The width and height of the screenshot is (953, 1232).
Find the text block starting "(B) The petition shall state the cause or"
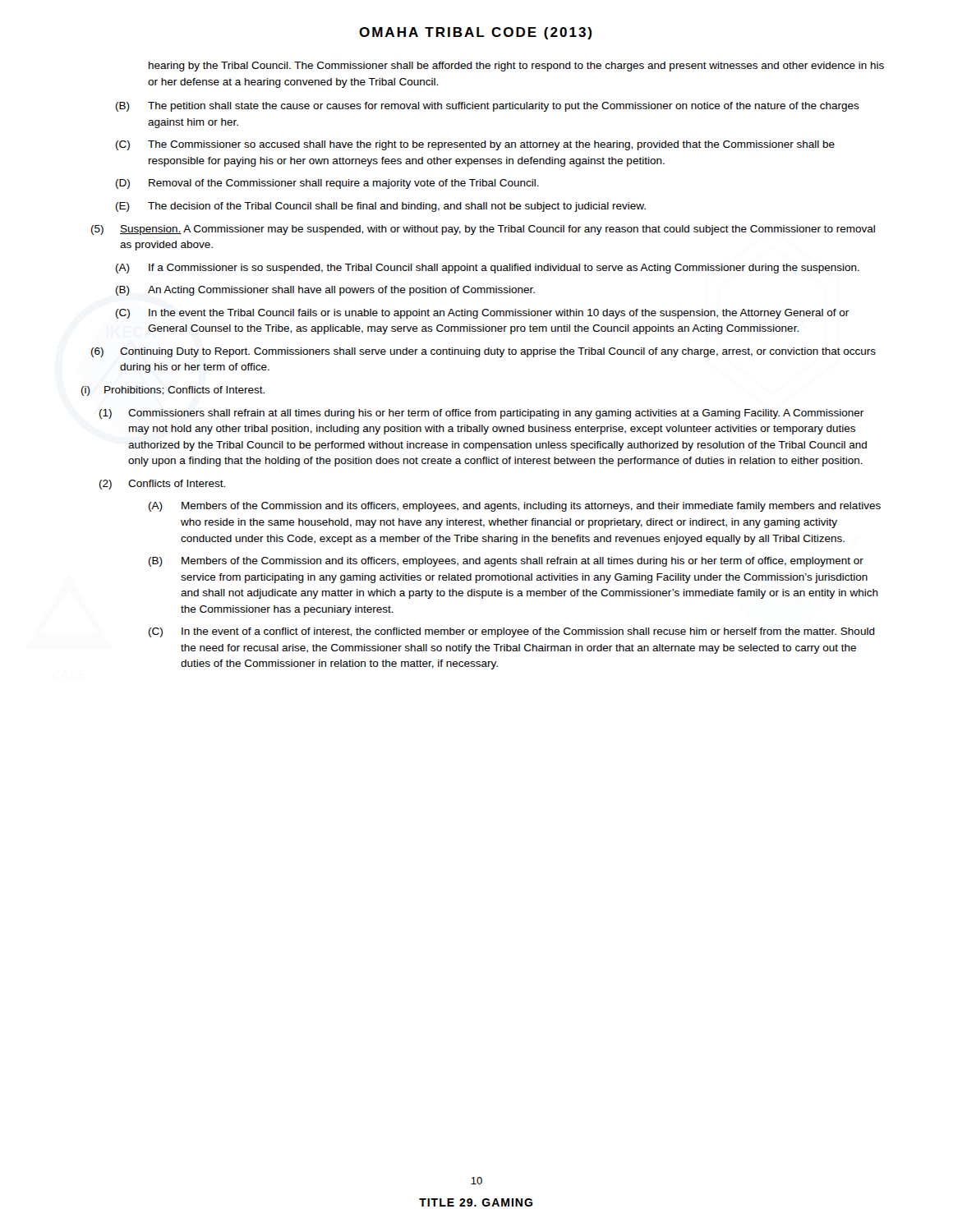(501, 114)
